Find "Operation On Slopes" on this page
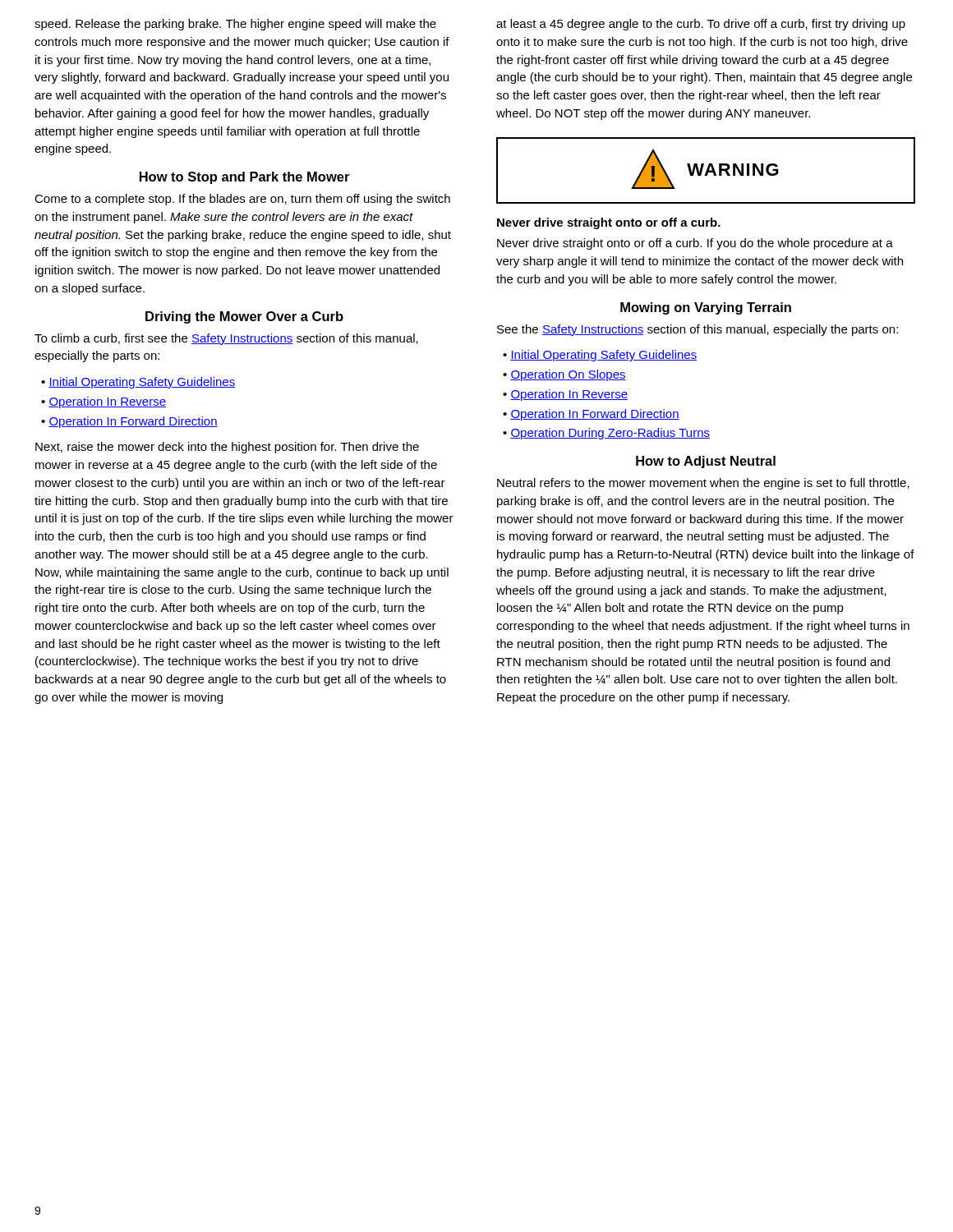This screenshot has height=1232, width=953. (568, 374)
